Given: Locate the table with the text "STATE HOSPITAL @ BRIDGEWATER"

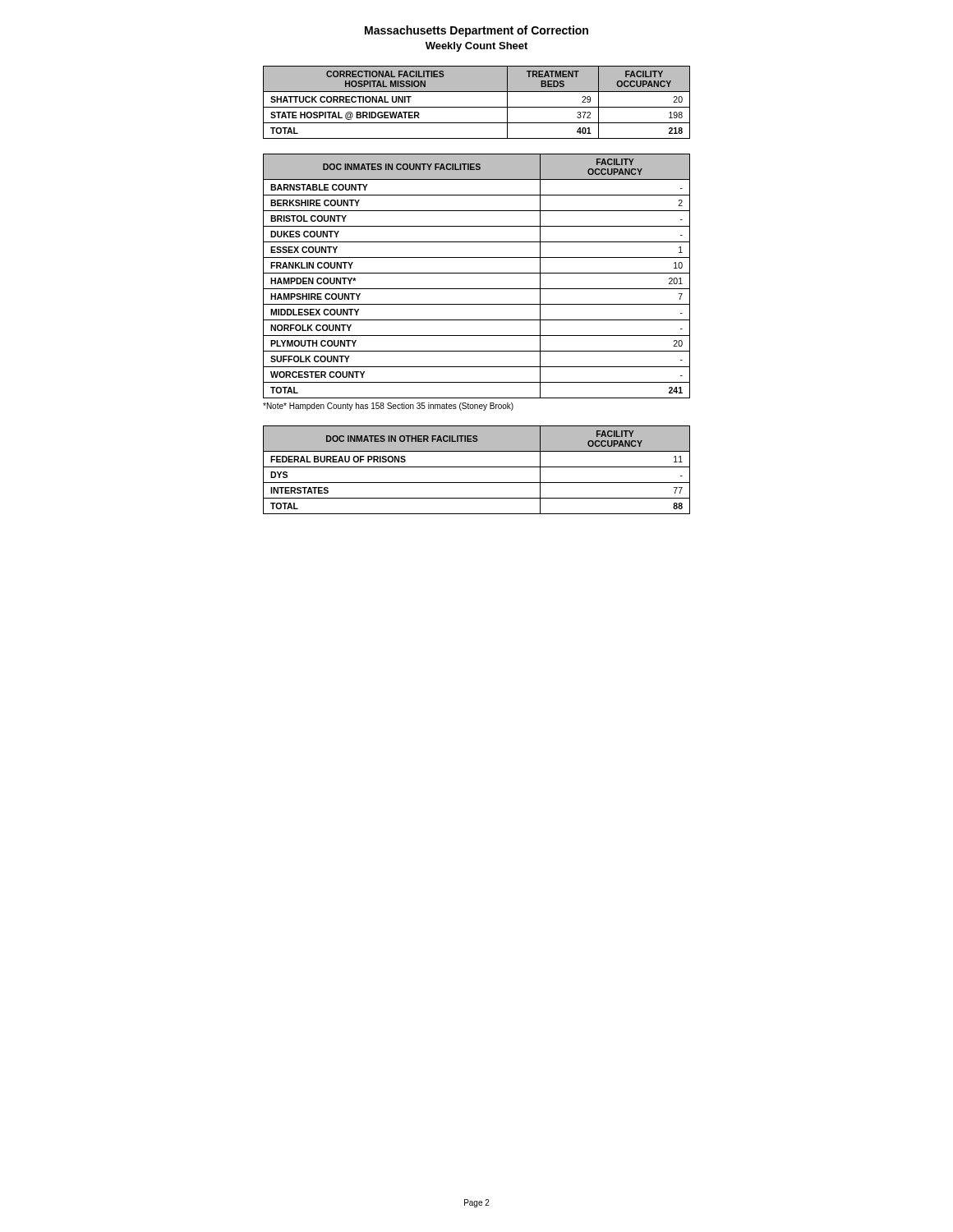Looking at the screenshot, I should pyautogui.click(x=476, y=102).
